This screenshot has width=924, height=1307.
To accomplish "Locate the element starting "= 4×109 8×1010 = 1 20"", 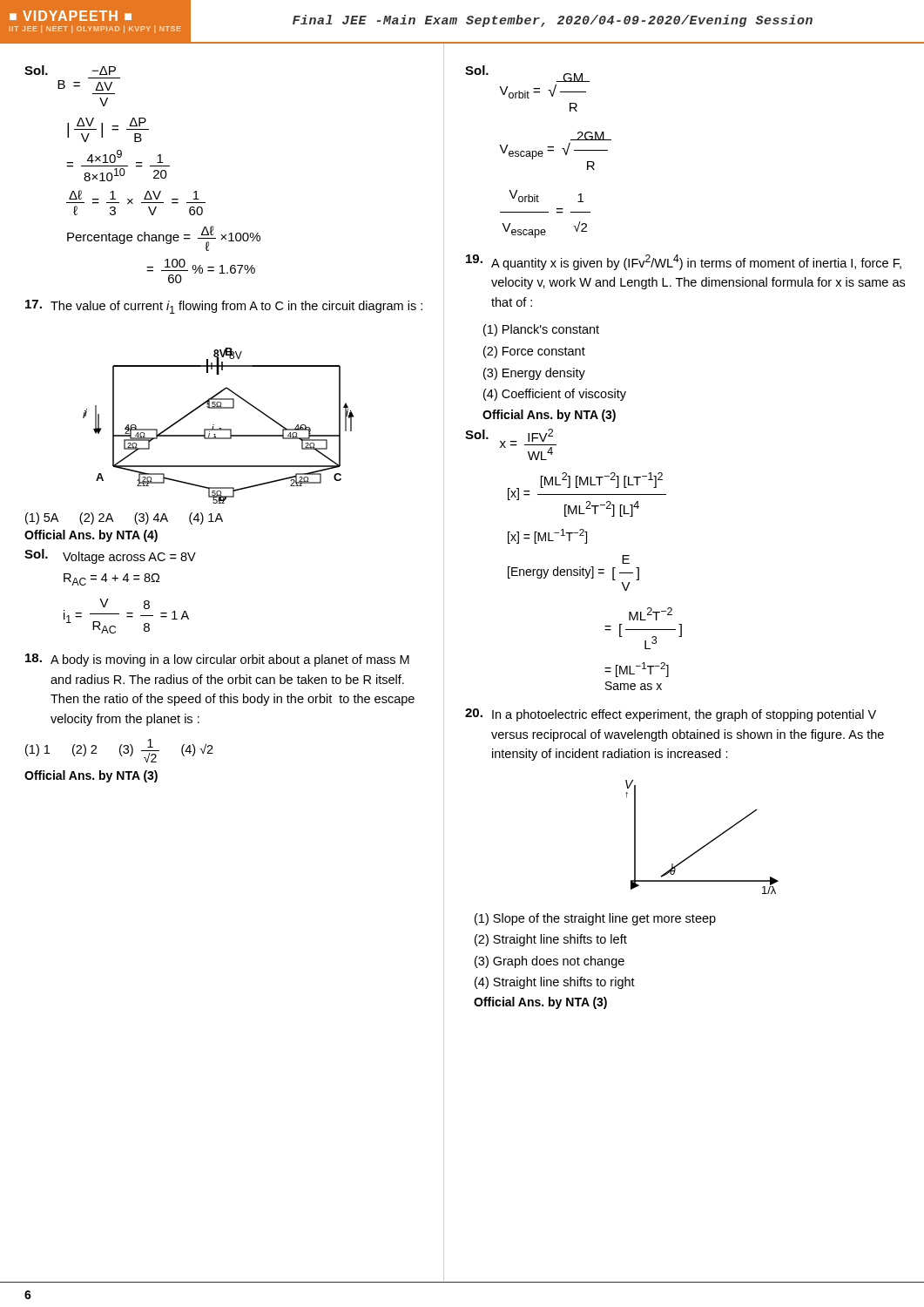I will pos(118,166).
